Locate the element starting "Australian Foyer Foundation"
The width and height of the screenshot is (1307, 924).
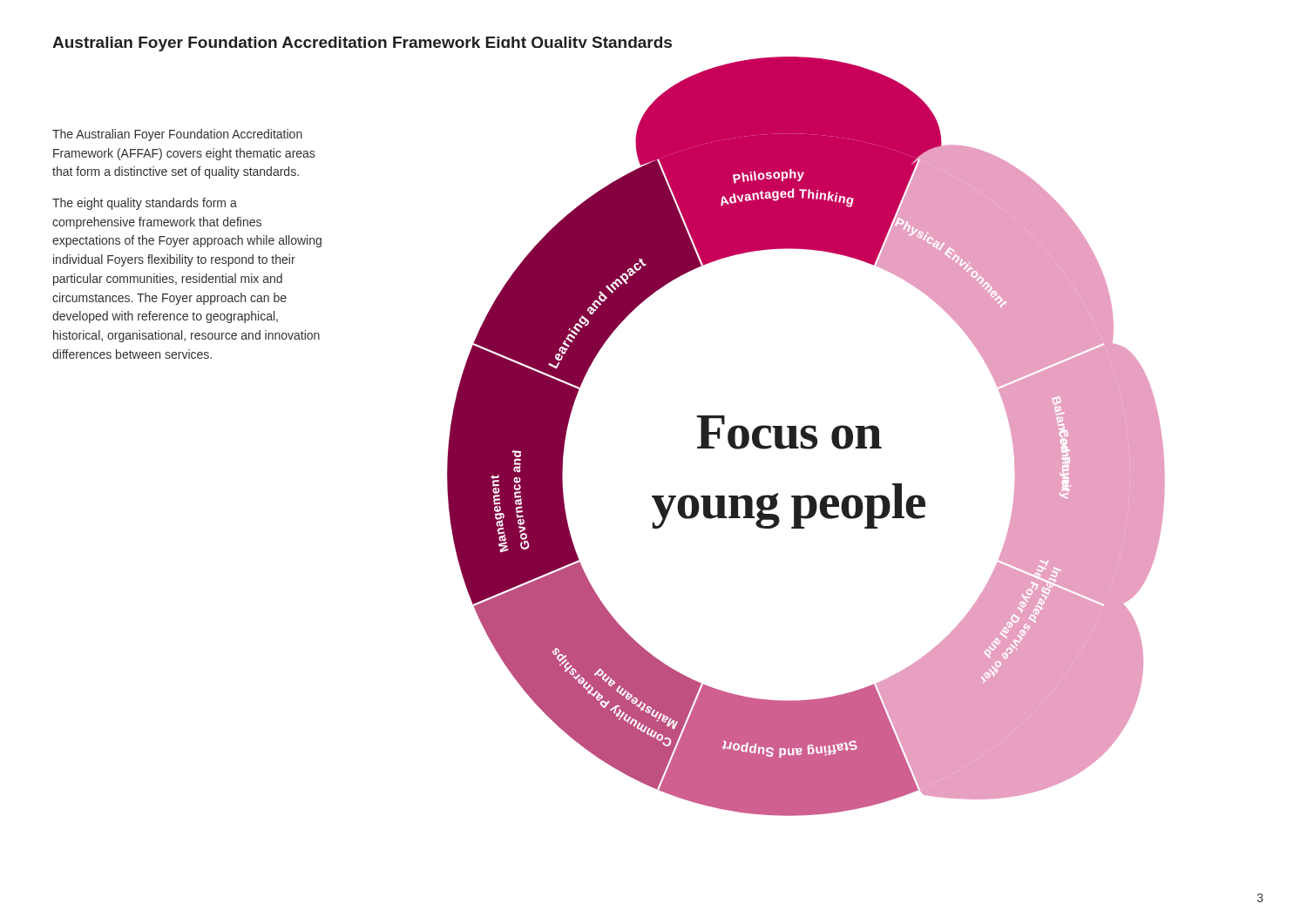[x=362, y=42]
